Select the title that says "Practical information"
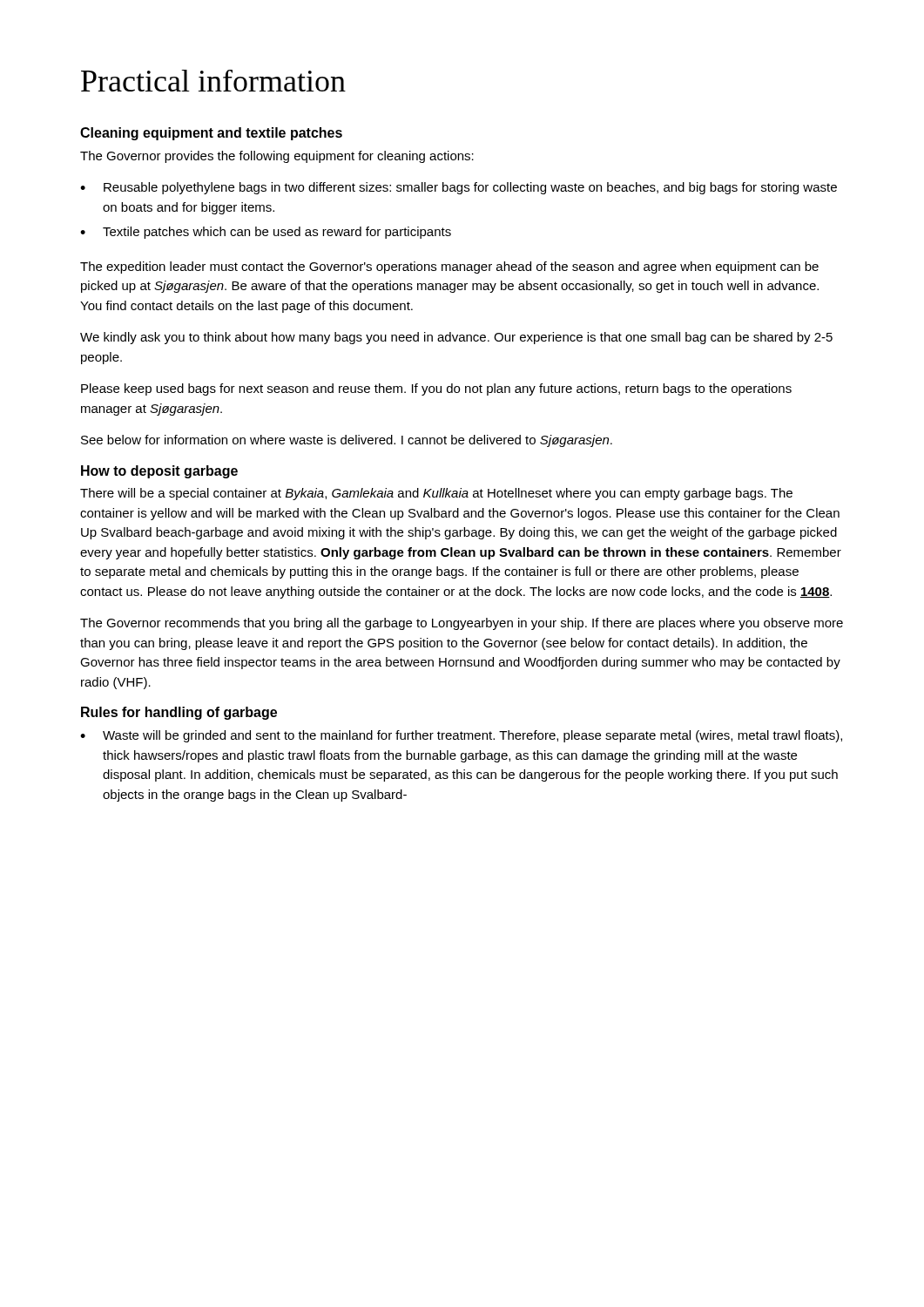Image resolution: width=924 pixels, height=1307 pixels. pos(213,81)
